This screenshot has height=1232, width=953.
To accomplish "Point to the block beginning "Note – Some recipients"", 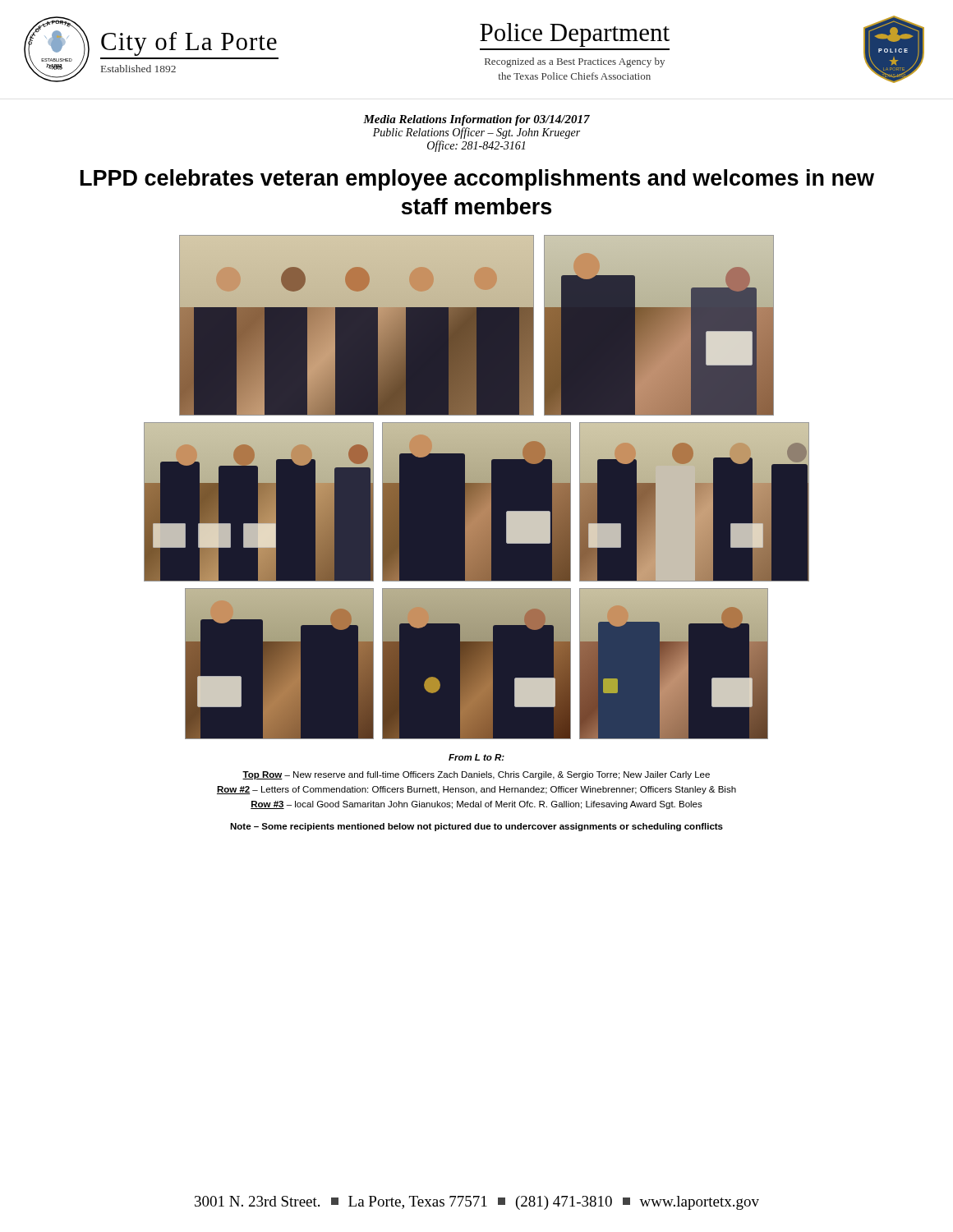I will 476,827.
